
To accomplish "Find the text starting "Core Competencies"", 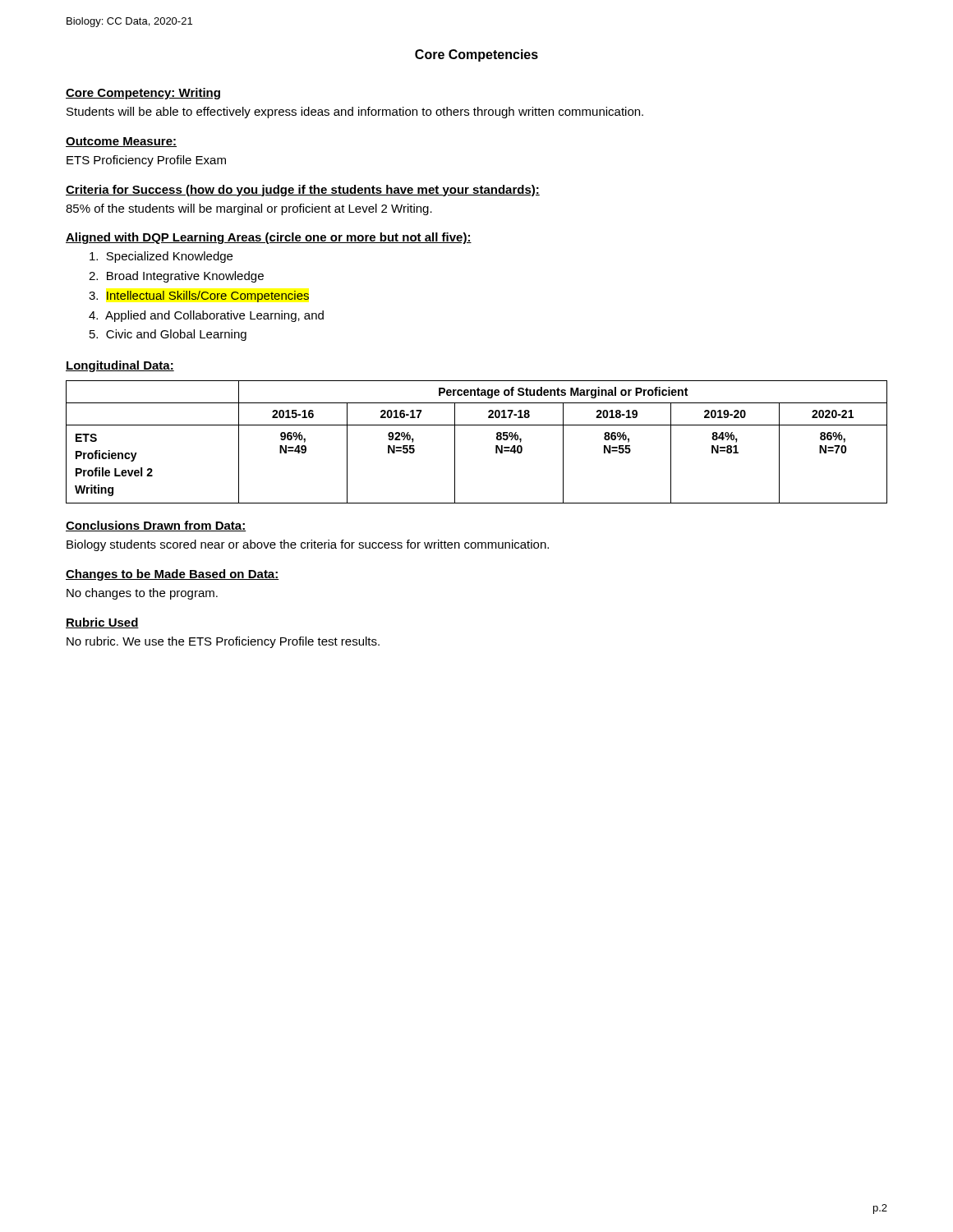I will click(476, 55).
